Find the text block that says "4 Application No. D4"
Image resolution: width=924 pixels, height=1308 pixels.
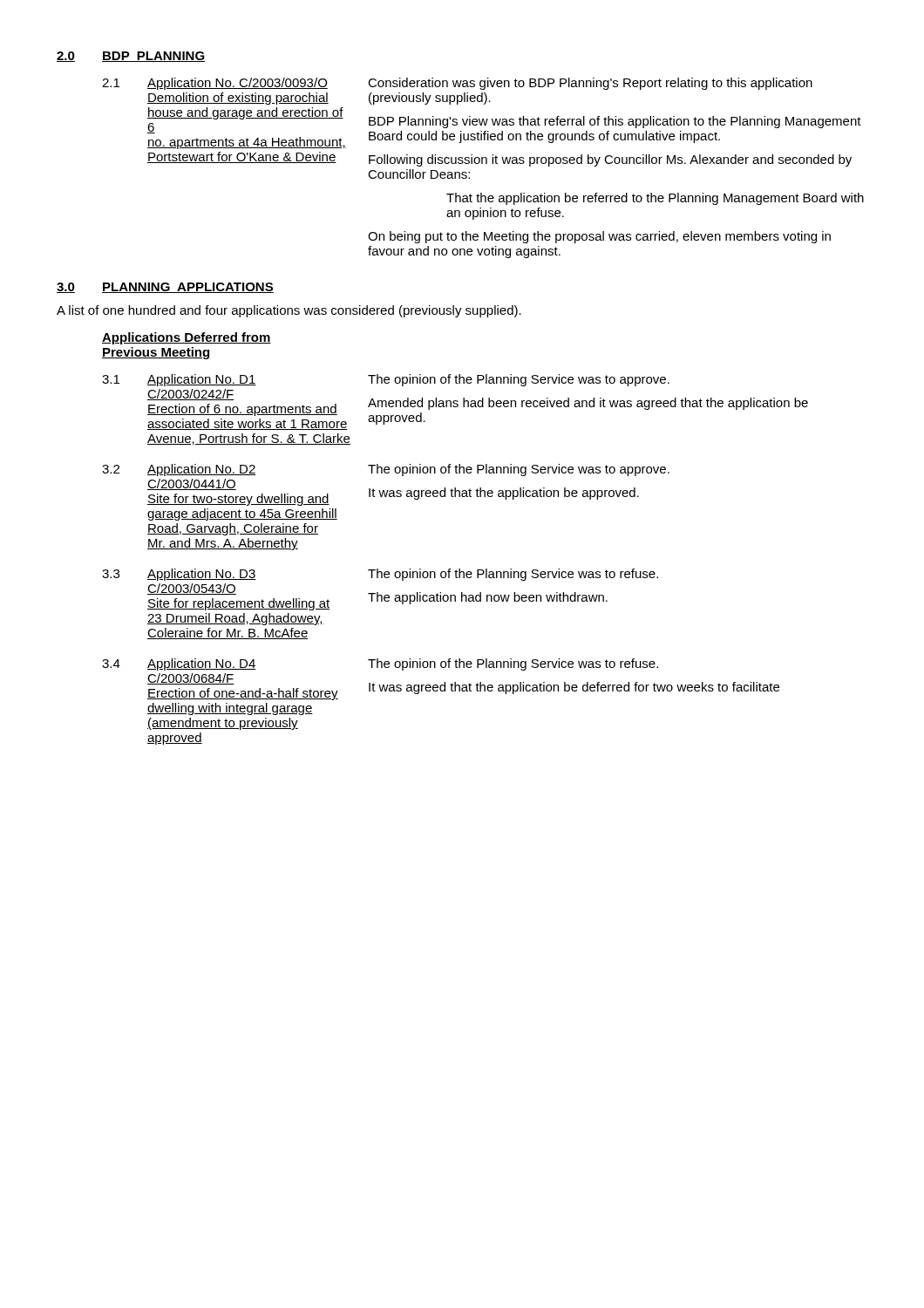point(485,700)
